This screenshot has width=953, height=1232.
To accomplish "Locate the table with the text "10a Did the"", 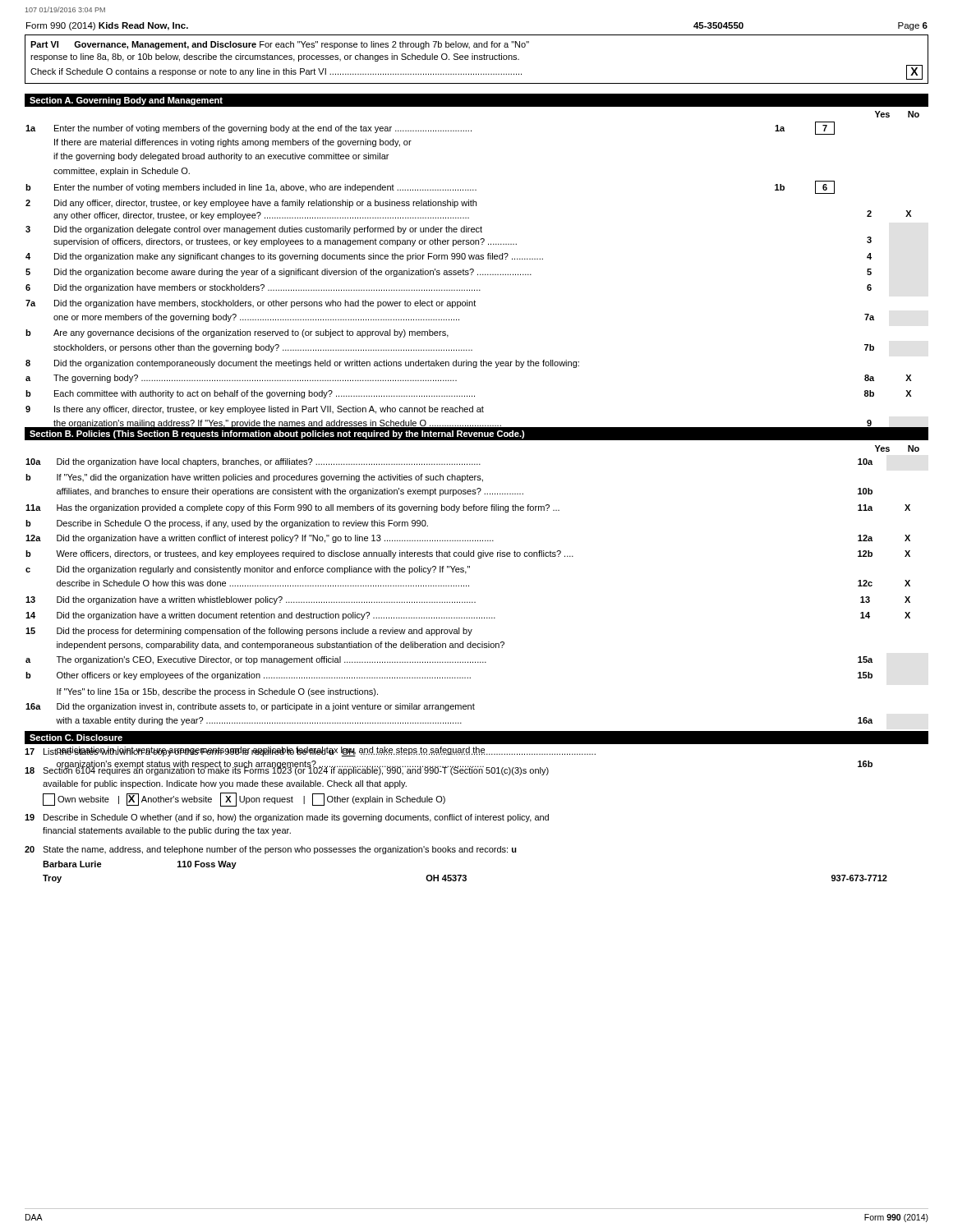I will (x=476, y=560).
